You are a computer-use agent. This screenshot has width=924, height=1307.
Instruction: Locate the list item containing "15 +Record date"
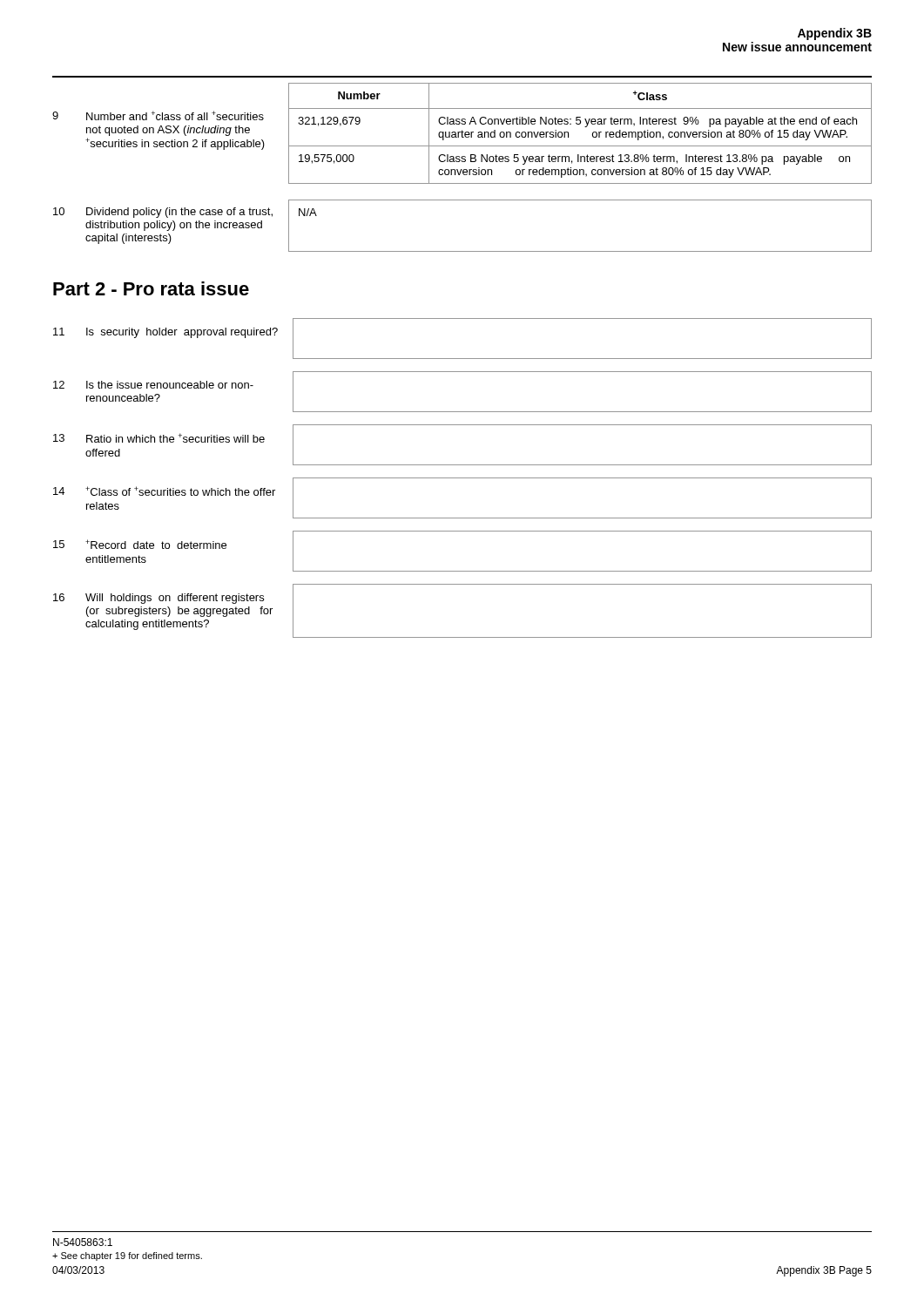click(462, 551)
